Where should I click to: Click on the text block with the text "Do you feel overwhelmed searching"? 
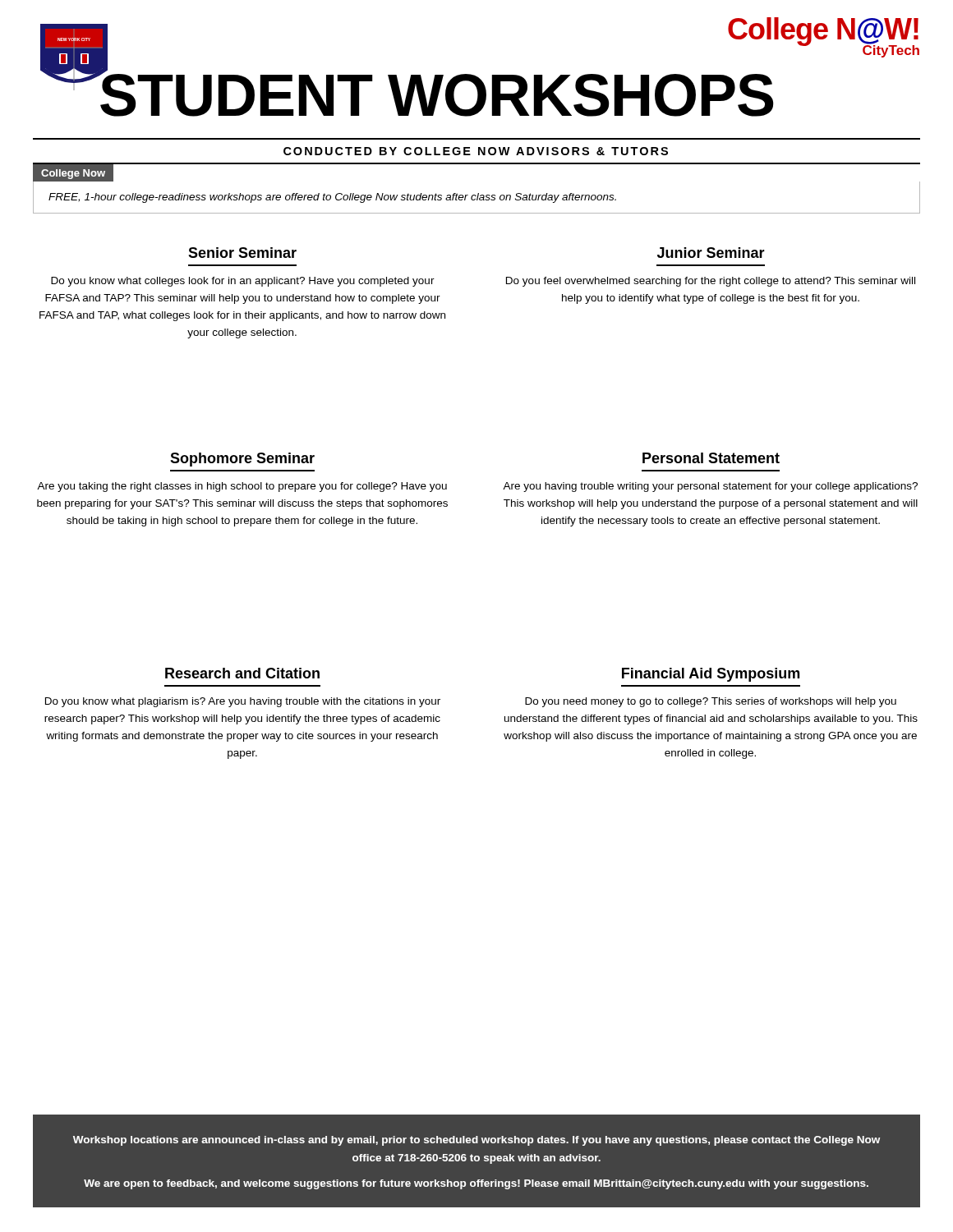[x=711, y=289]
